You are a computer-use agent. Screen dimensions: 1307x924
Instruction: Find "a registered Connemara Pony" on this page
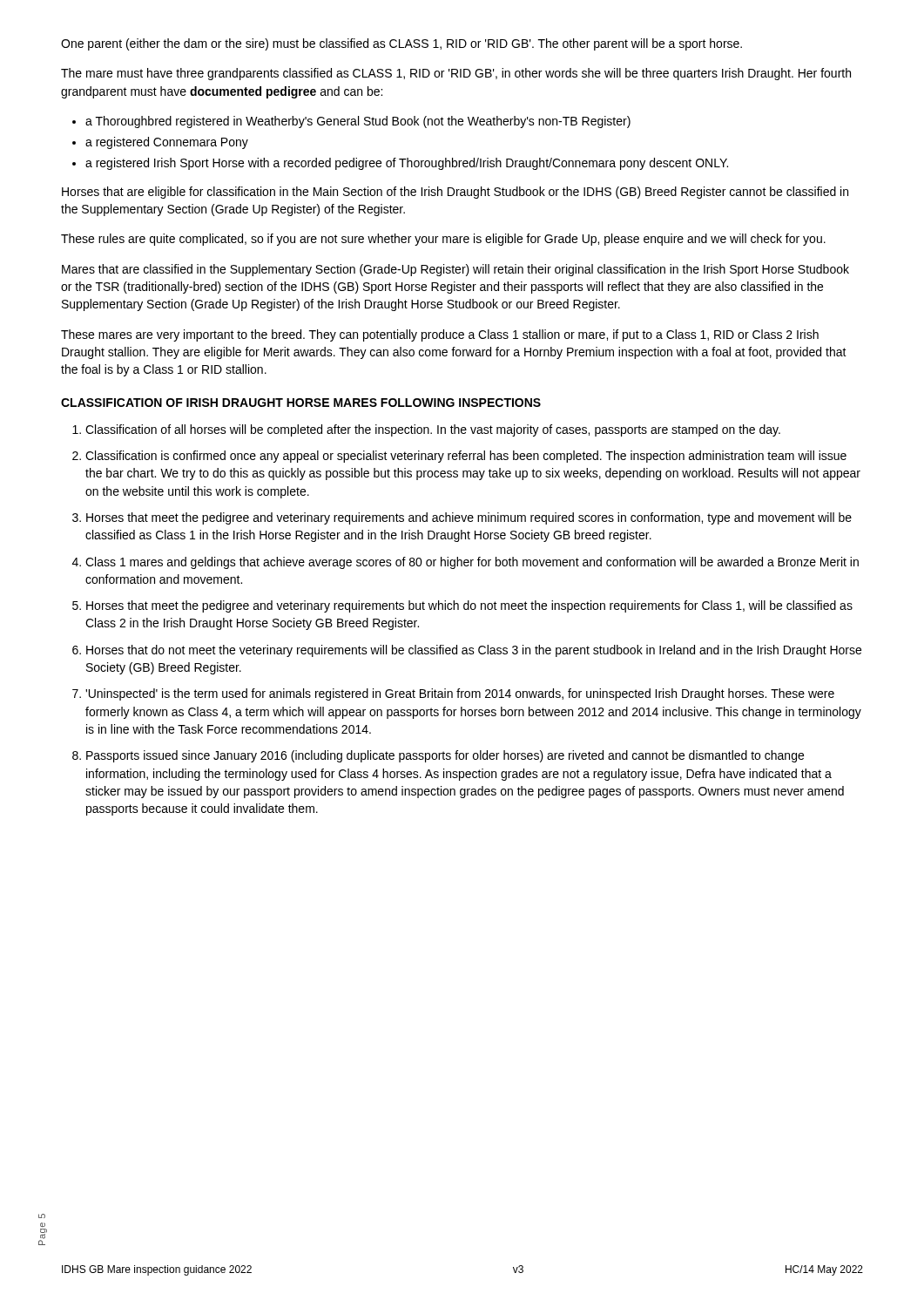pyautogui.click(x=160, y=143)
